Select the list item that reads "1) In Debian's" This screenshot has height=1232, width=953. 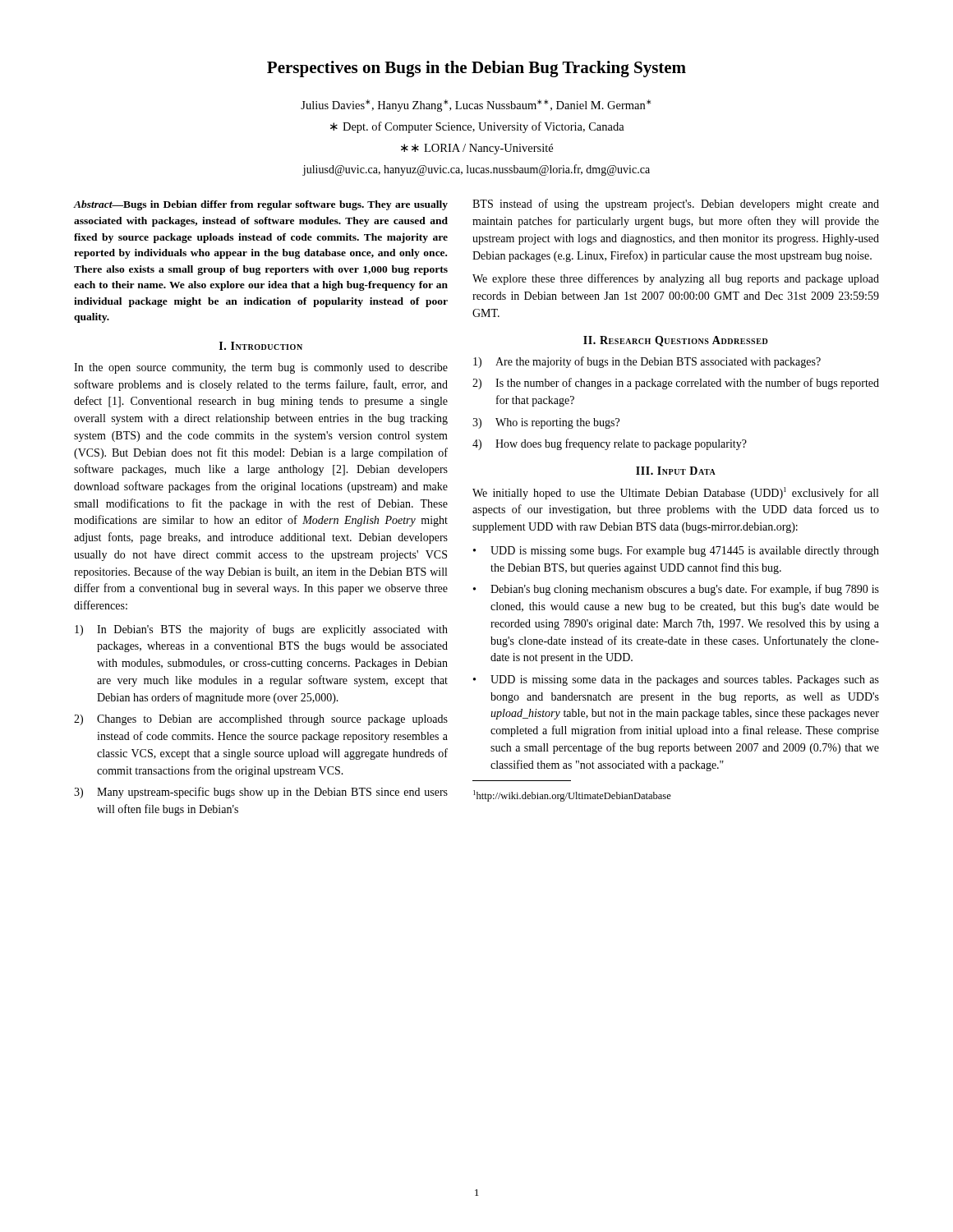click(x=261, y=664)
